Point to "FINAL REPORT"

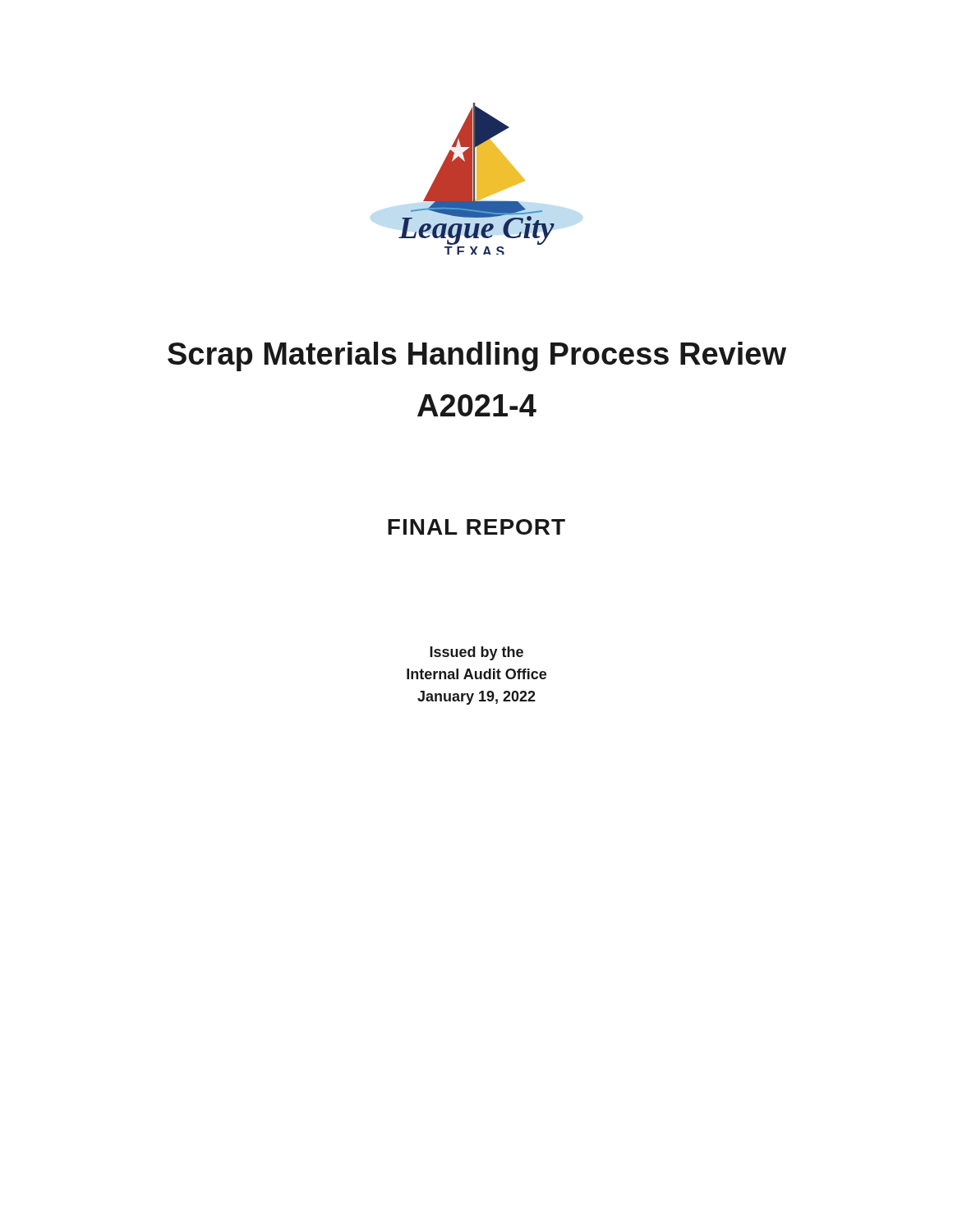coord(476,527)
